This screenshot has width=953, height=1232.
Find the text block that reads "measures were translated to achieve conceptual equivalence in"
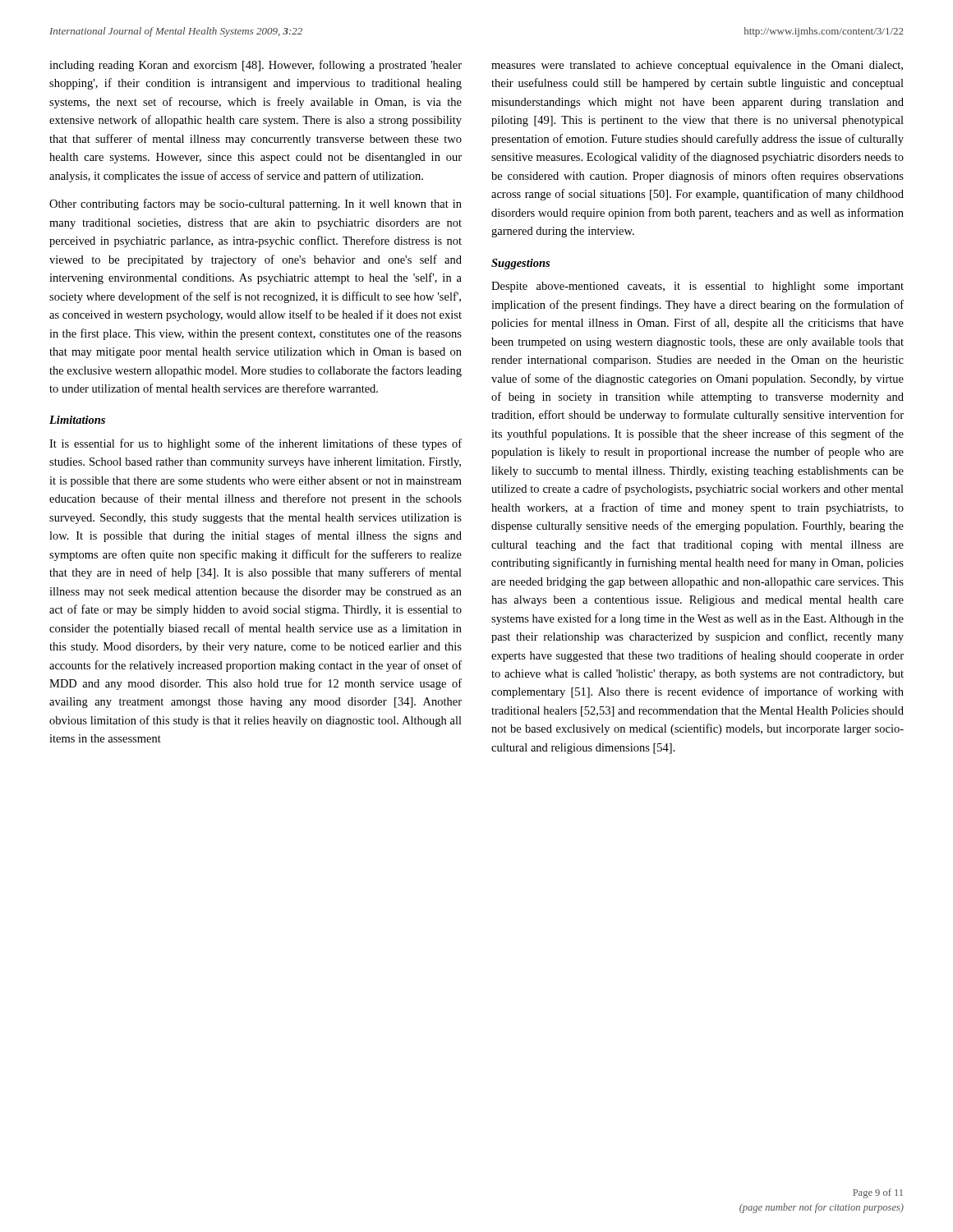pos(698,148)
